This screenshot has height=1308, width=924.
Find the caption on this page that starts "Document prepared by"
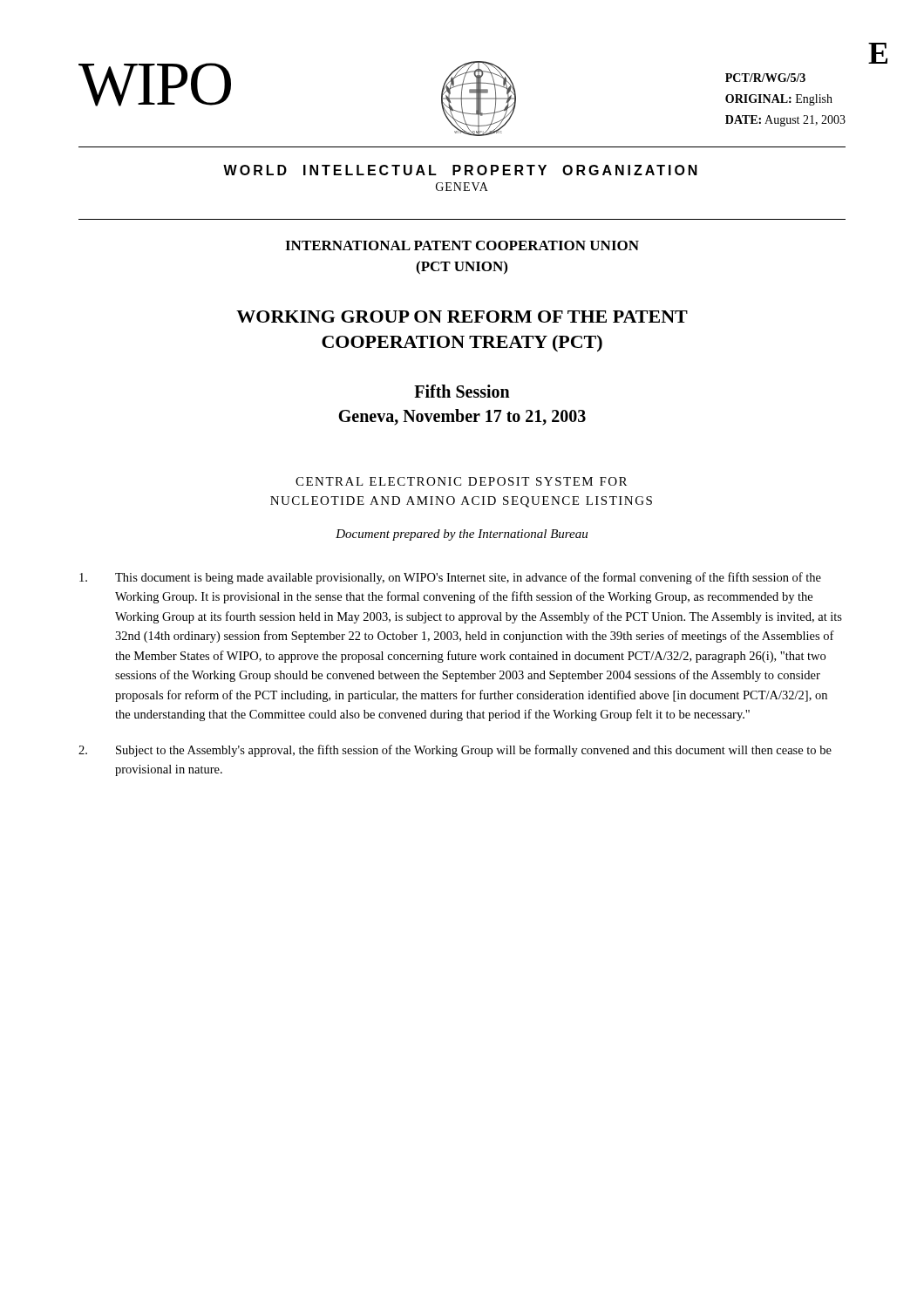[462, 534]
